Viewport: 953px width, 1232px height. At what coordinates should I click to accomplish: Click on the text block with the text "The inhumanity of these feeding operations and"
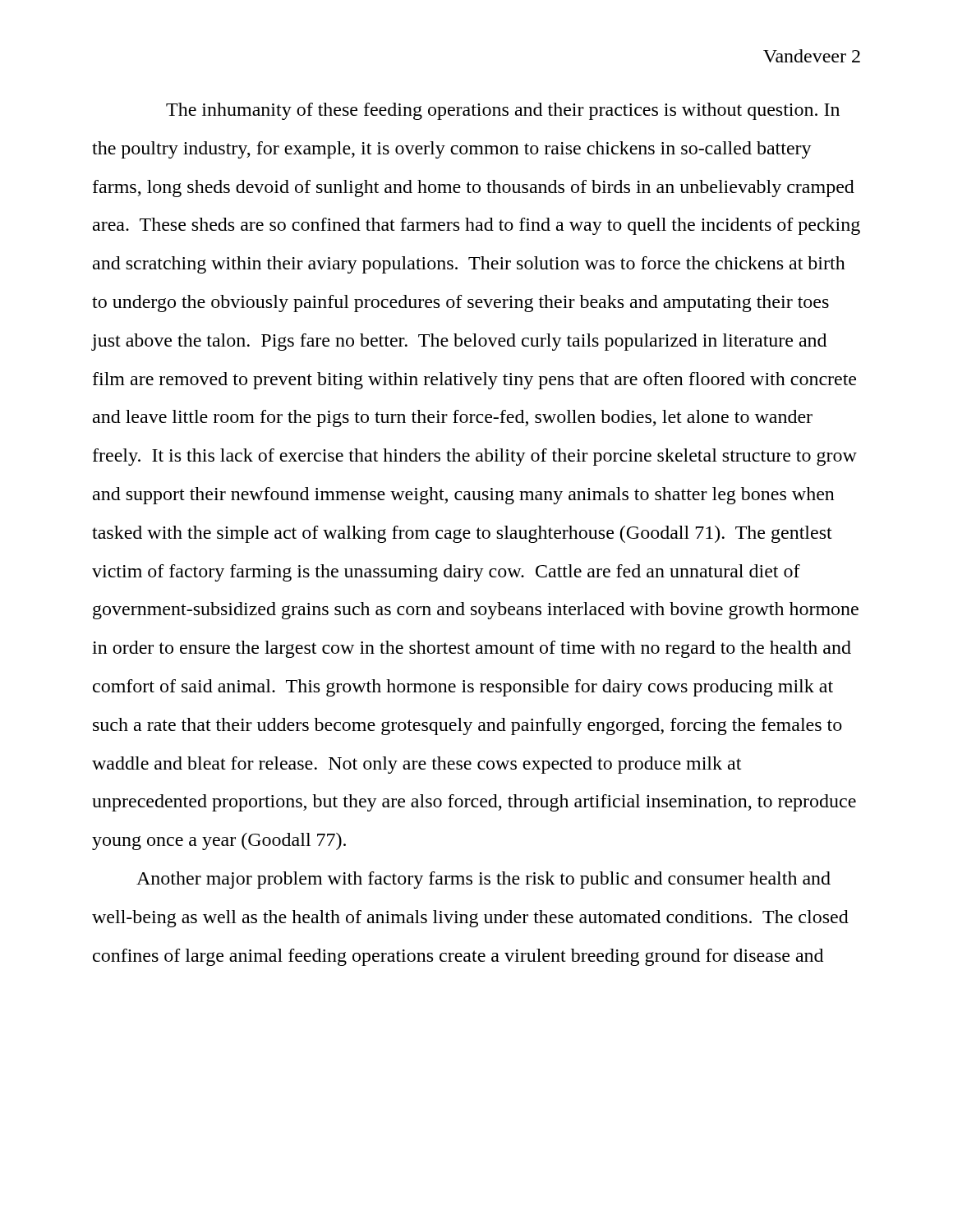click(503, 111)
